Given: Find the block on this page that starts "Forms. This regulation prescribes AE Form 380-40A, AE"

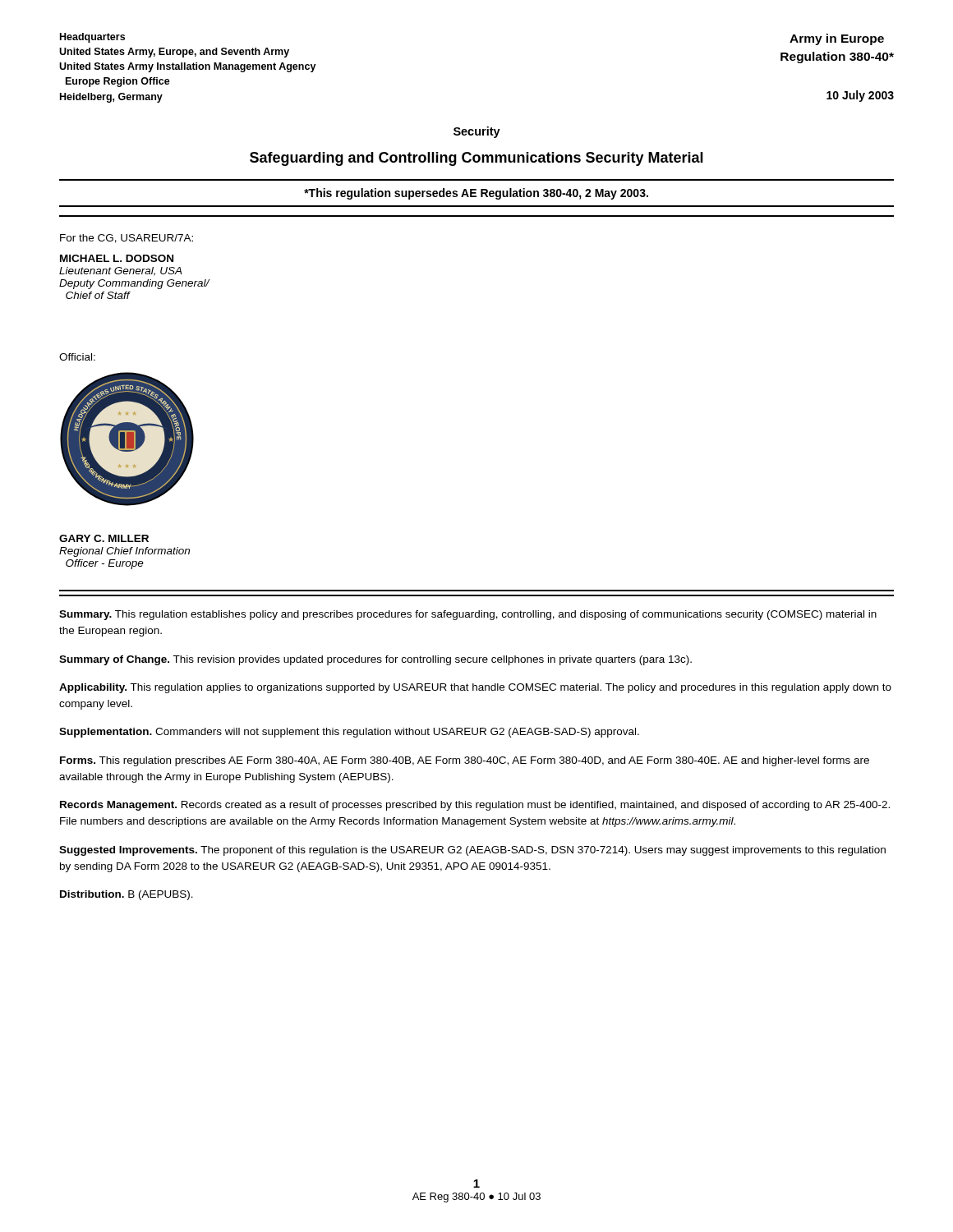Looking at the screenshot, I should click(x=464, y=768).
